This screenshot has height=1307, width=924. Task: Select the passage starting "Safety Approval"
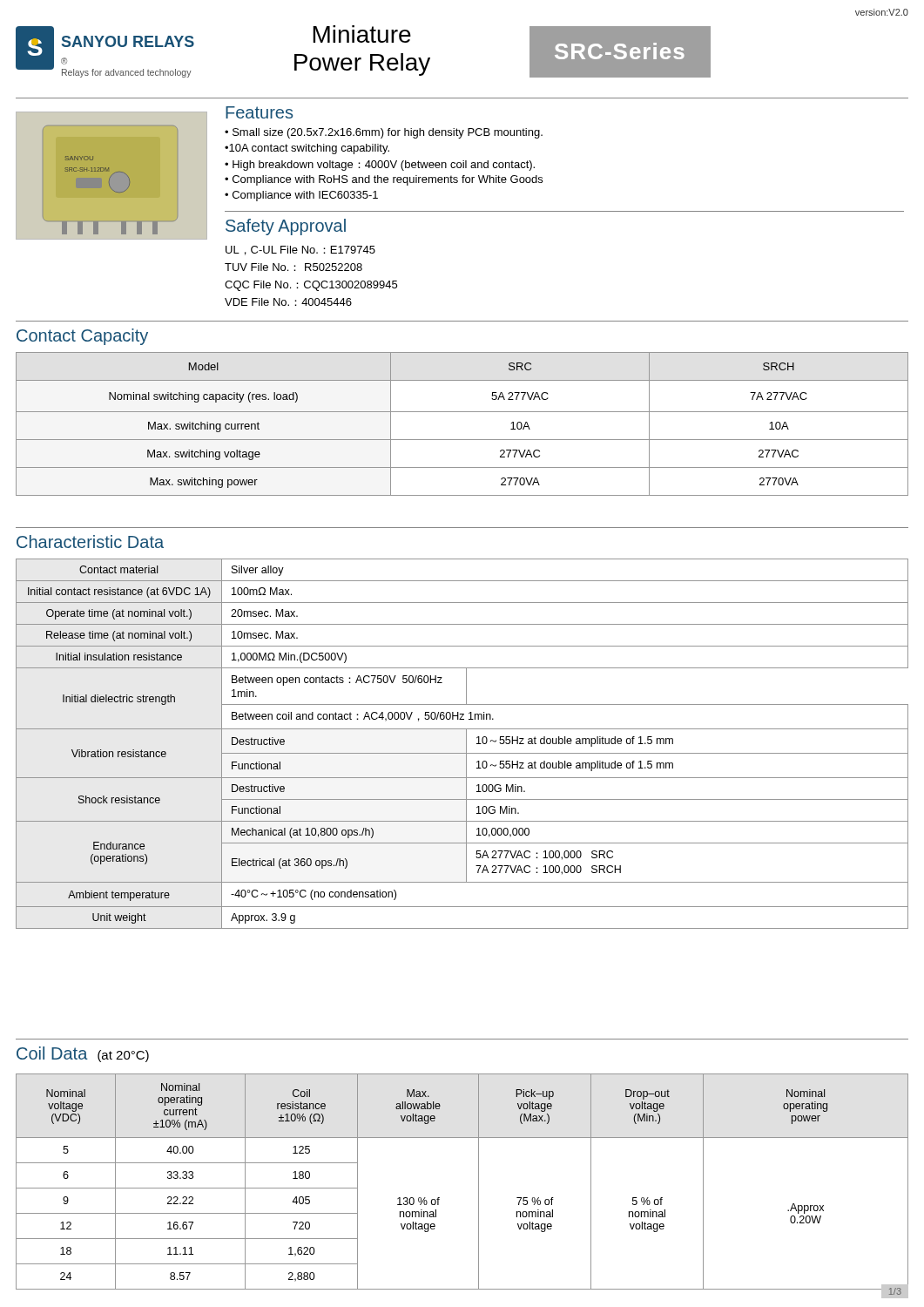286,226
